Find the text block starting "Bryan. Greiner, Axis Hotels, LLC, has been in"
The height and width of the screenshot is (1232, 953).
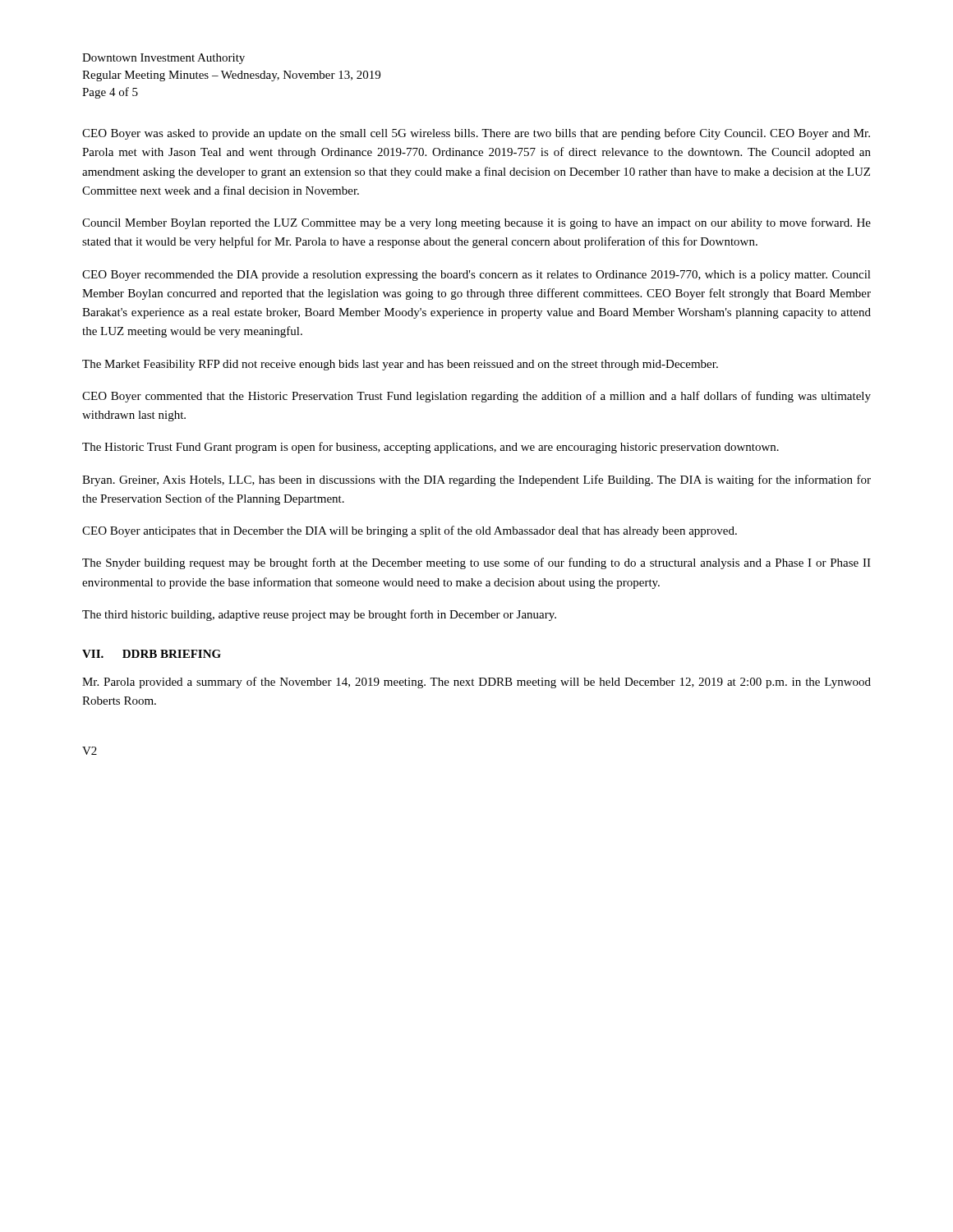point(476,489)
